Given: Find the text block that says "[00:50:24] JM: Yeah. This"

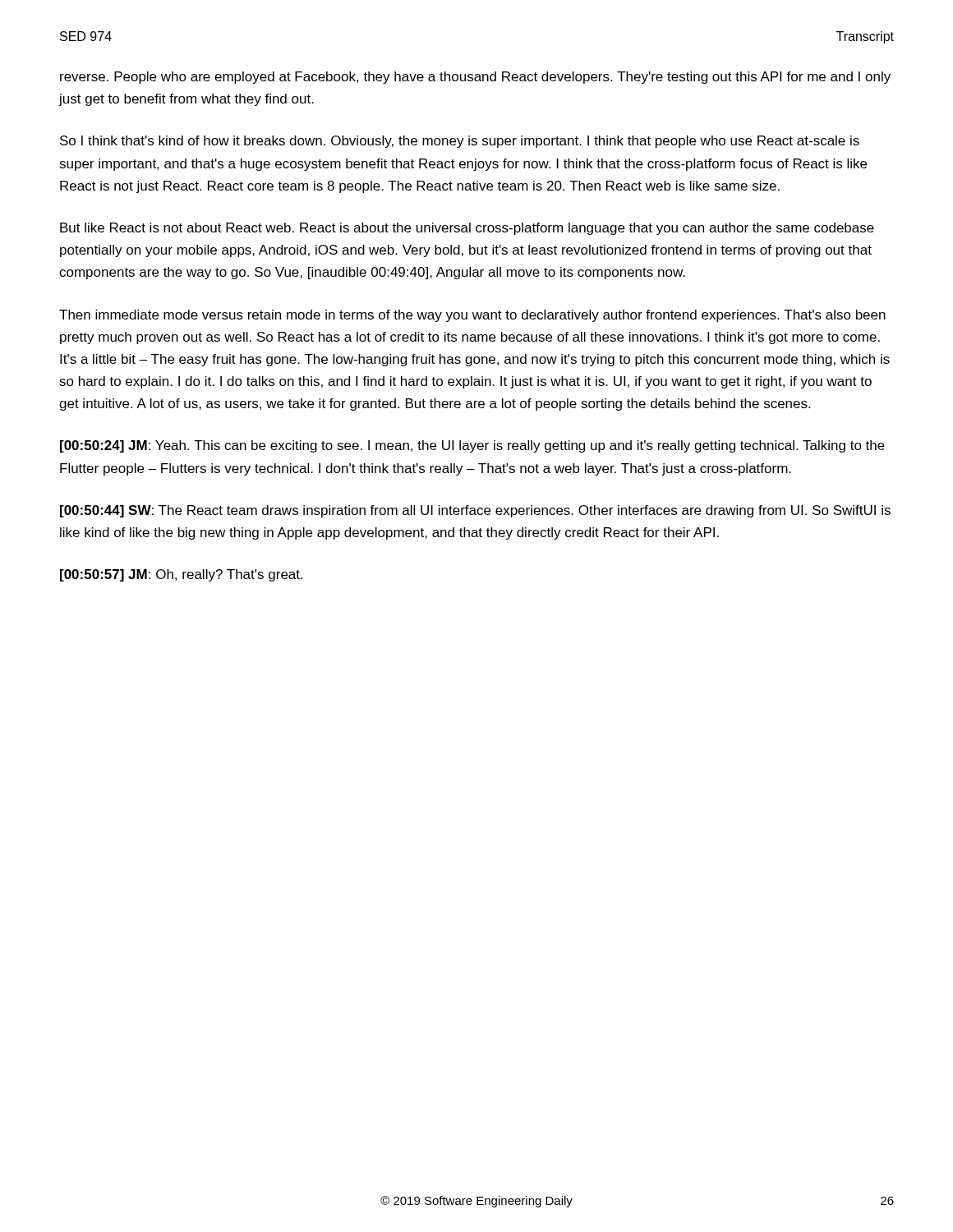Looking at the screenshot, I should 472,457.
